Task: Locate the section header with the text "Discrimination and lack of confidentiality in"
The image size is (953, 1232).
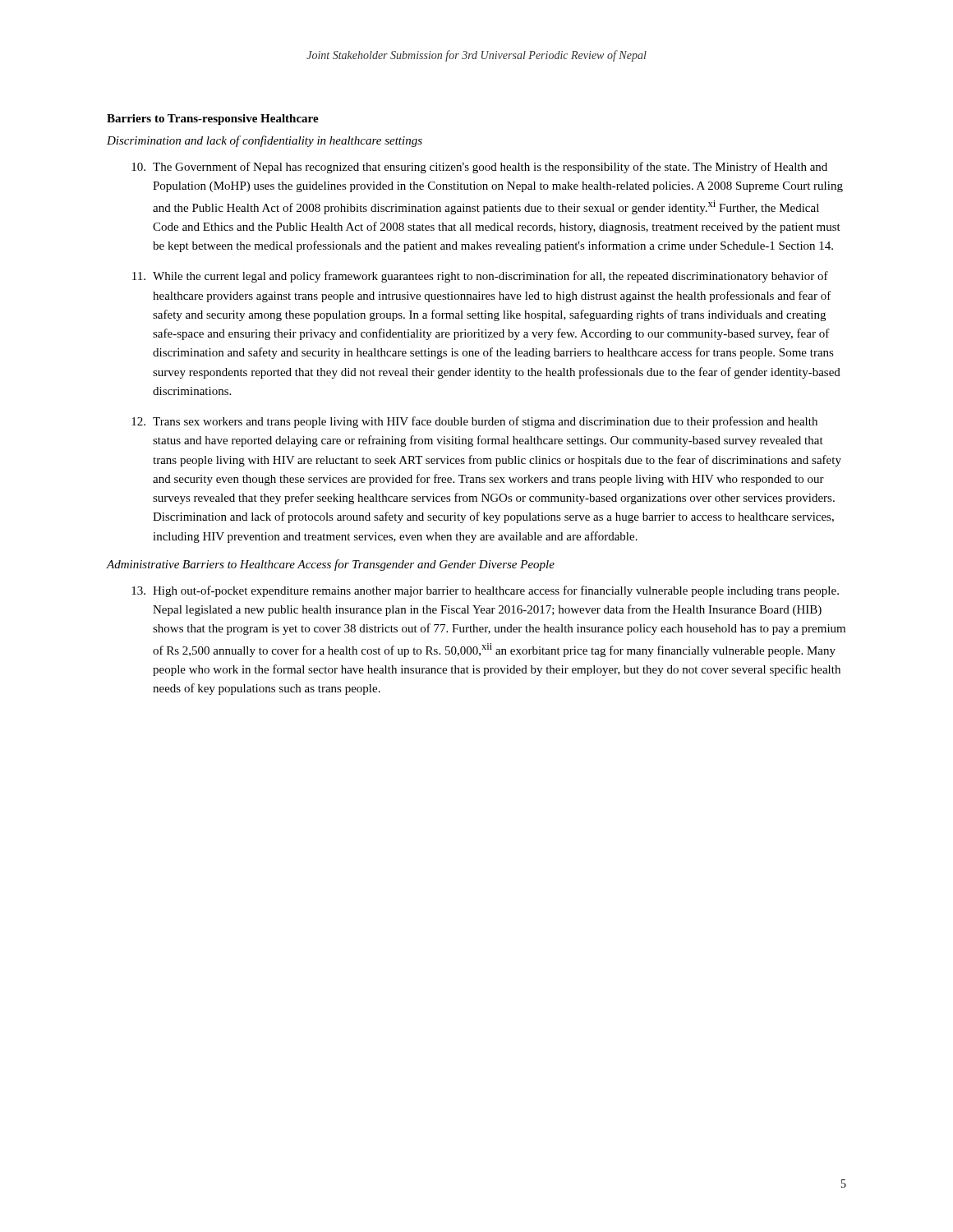Action: pos(265,140)
